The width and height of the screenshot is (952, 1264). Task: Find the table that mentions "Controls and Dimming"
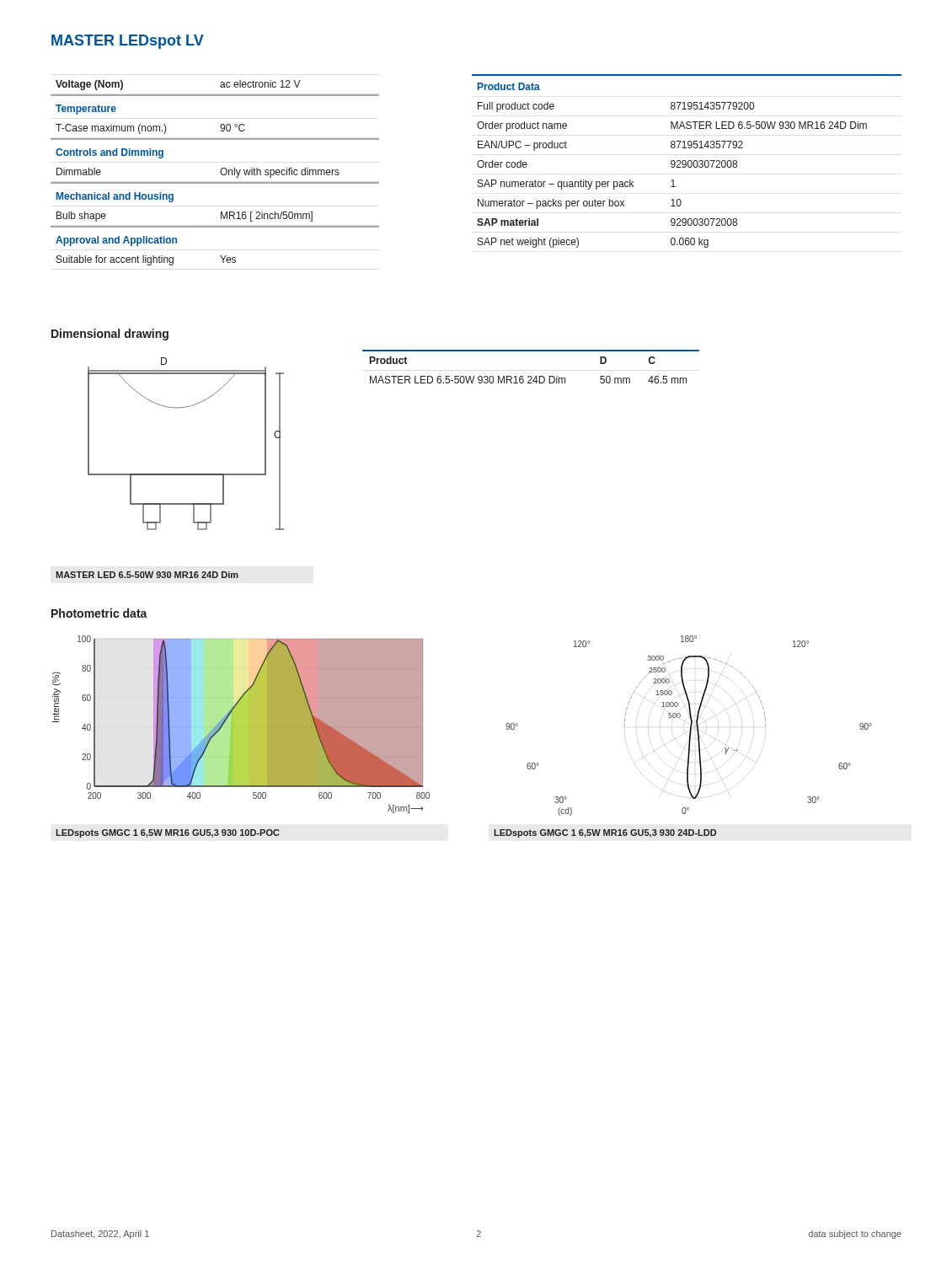pyautogui.click(x=215, y=172)
